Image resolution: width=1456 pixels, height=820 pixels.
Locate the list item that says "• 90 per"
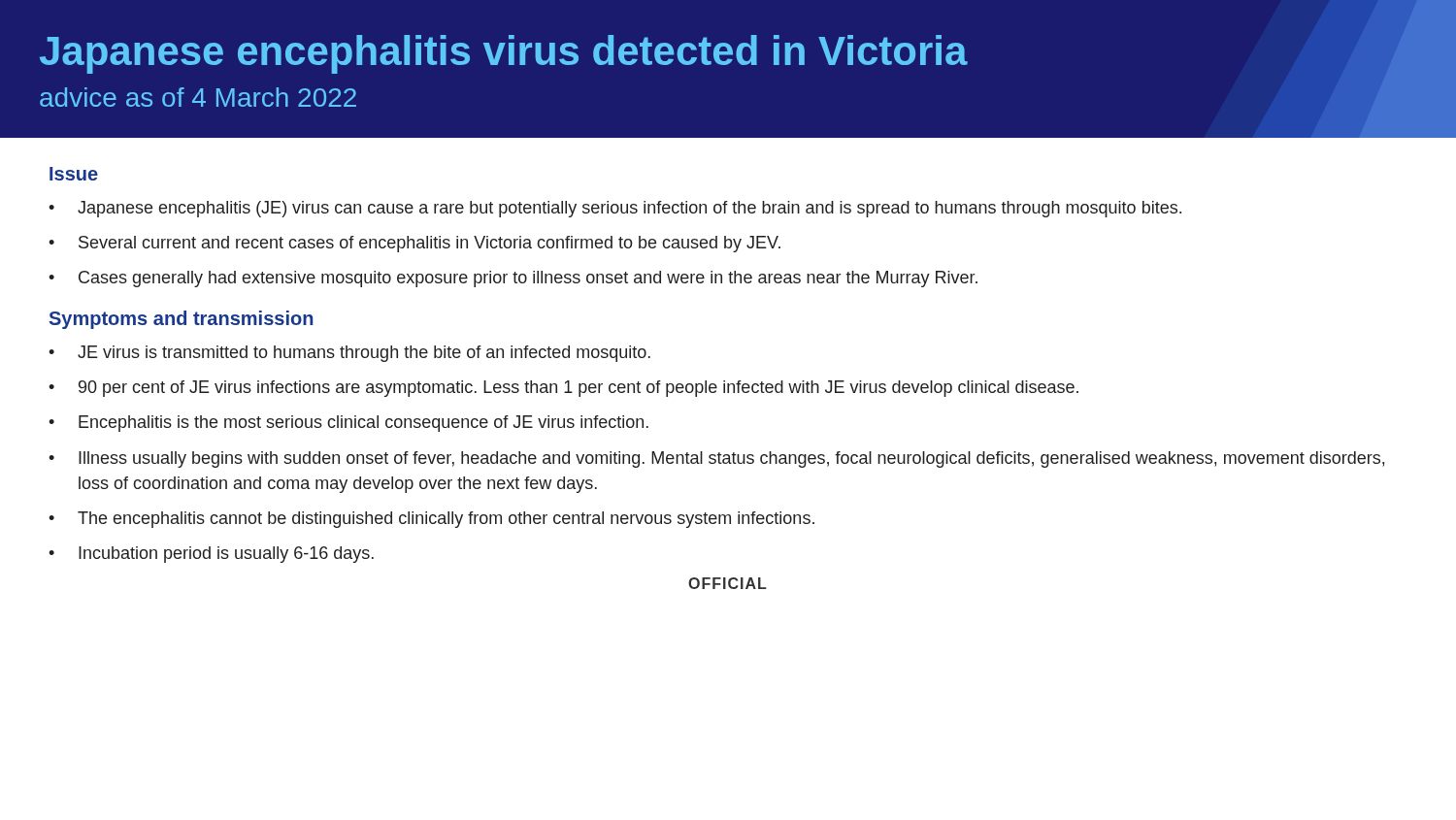click(x=564, y=388)
